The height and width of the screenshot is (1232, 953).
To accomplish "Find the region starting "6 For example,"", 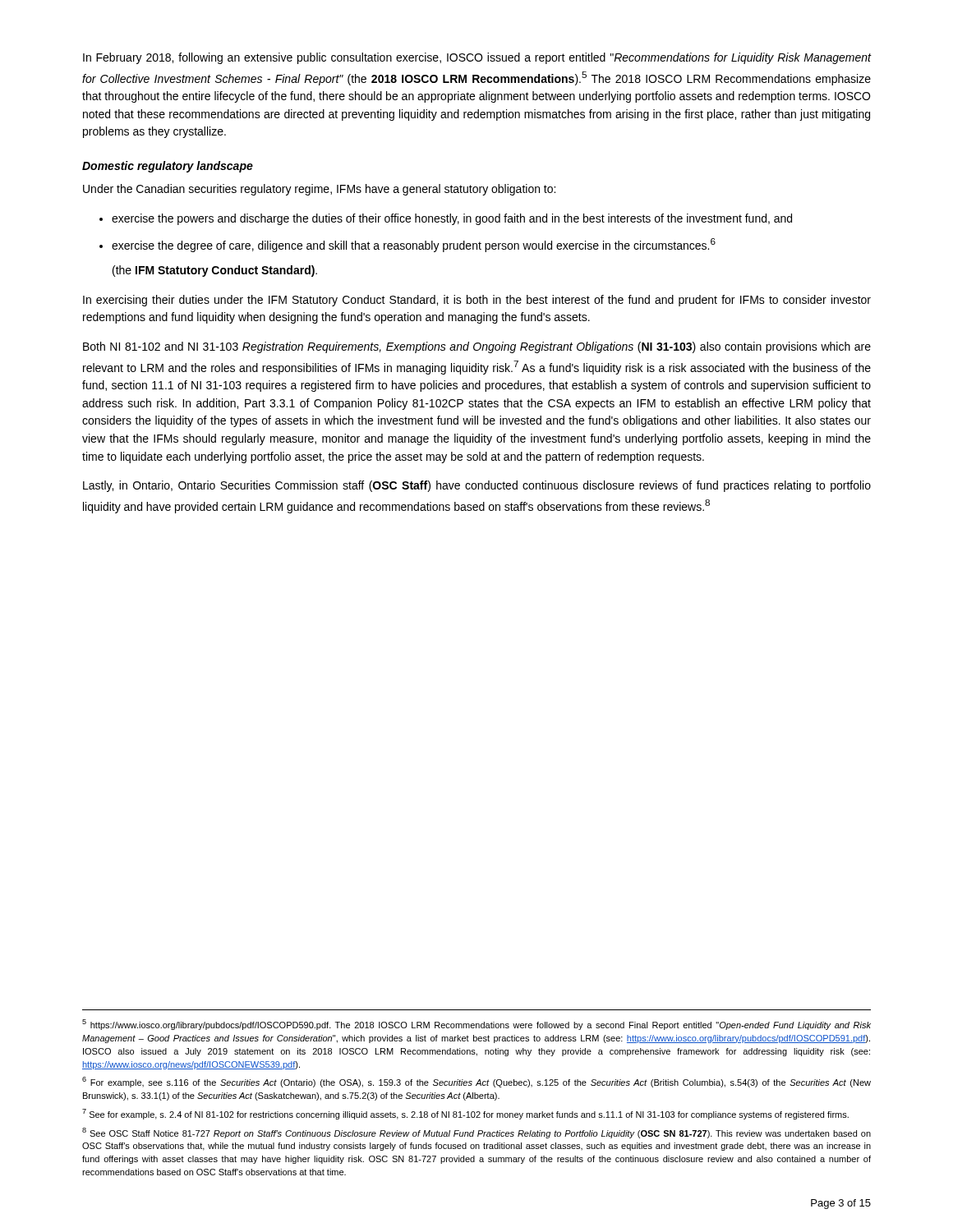I will (x=476, y=1088).
